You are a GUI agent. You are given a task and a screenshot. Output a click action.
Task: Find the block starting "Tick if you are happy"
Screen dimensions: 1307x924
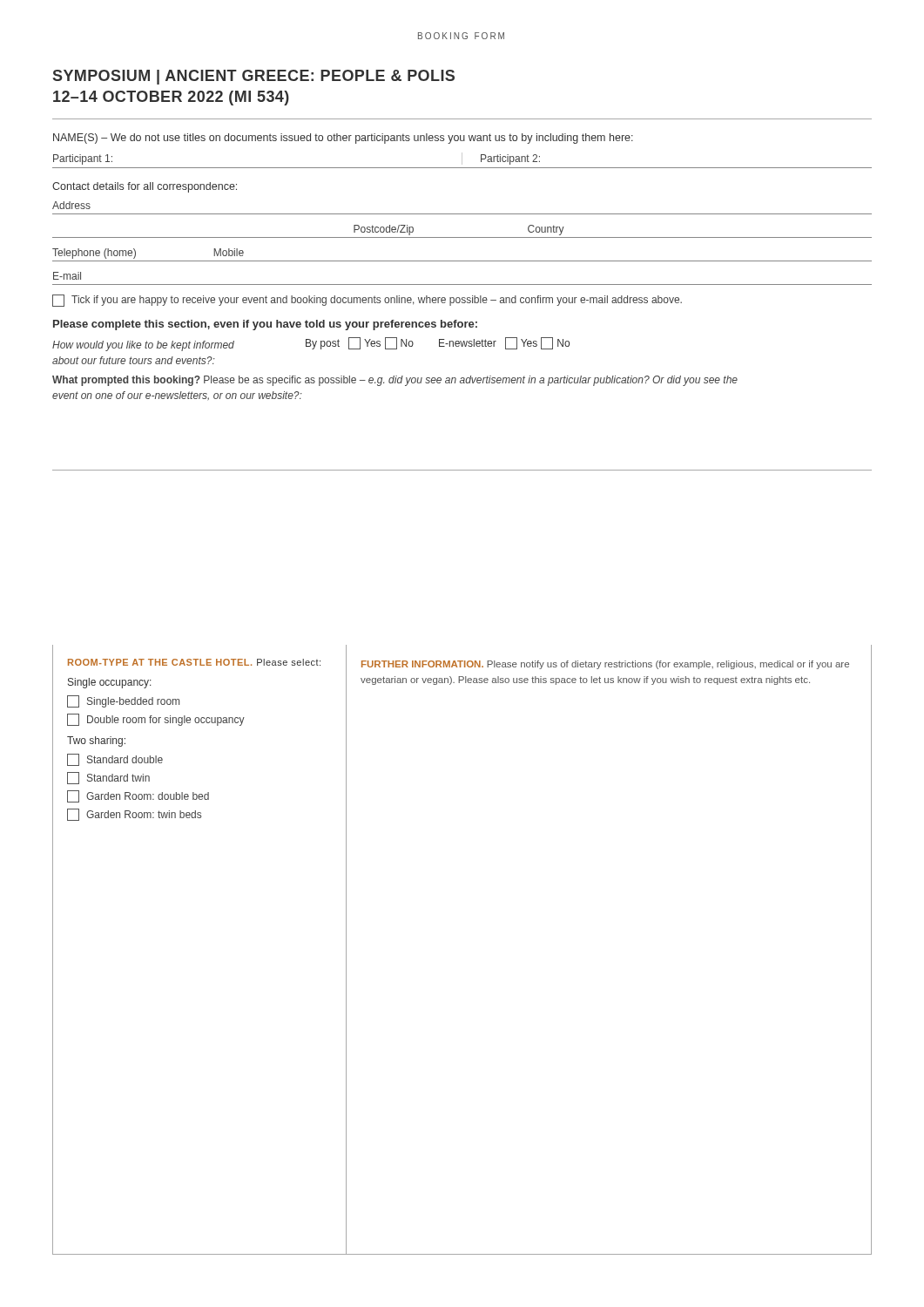click(368, 300)
